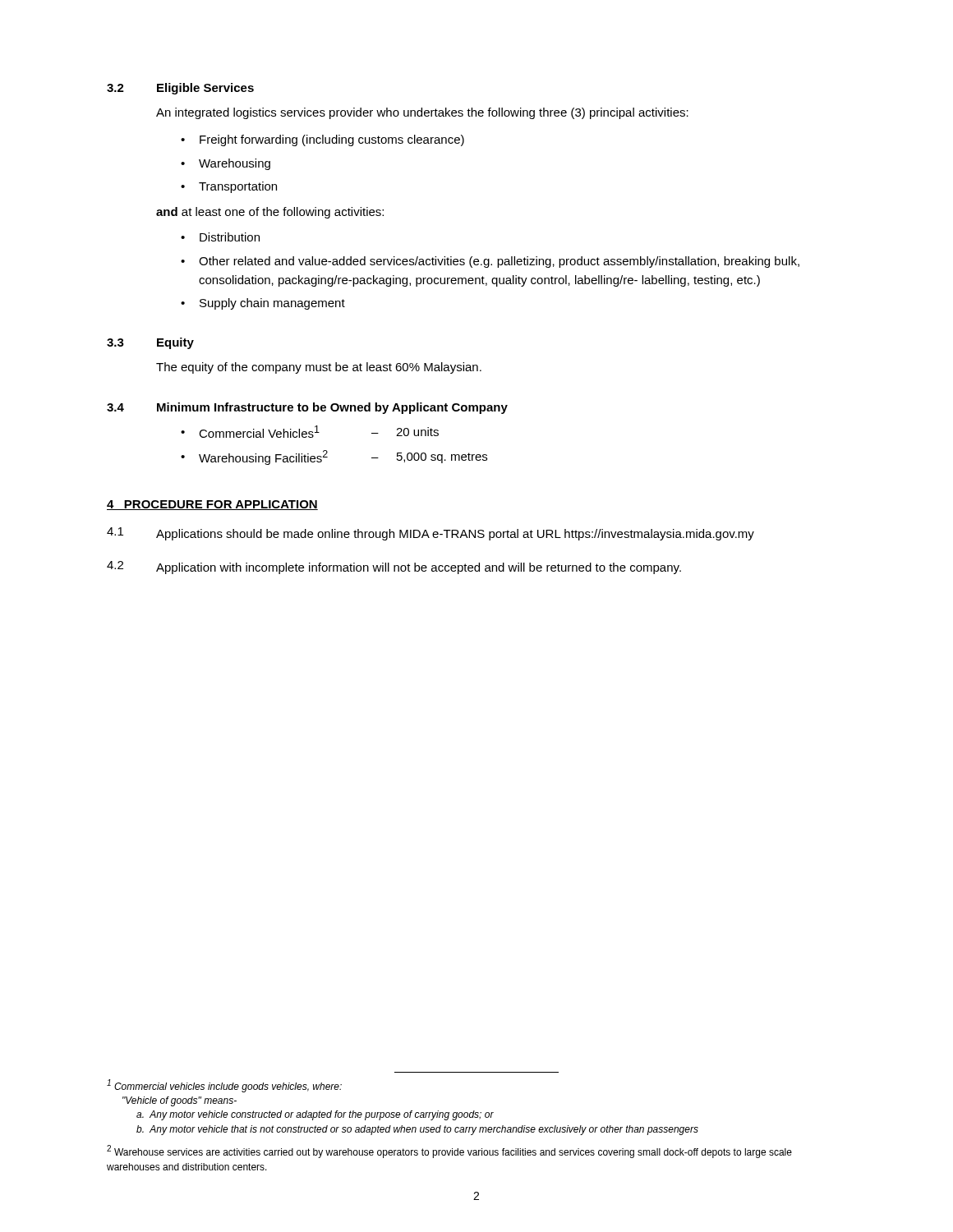Screen dimensions: 1232x953
Task: Click on the text block starting "Application with incomplete information will"
Action: click(419, 567)
